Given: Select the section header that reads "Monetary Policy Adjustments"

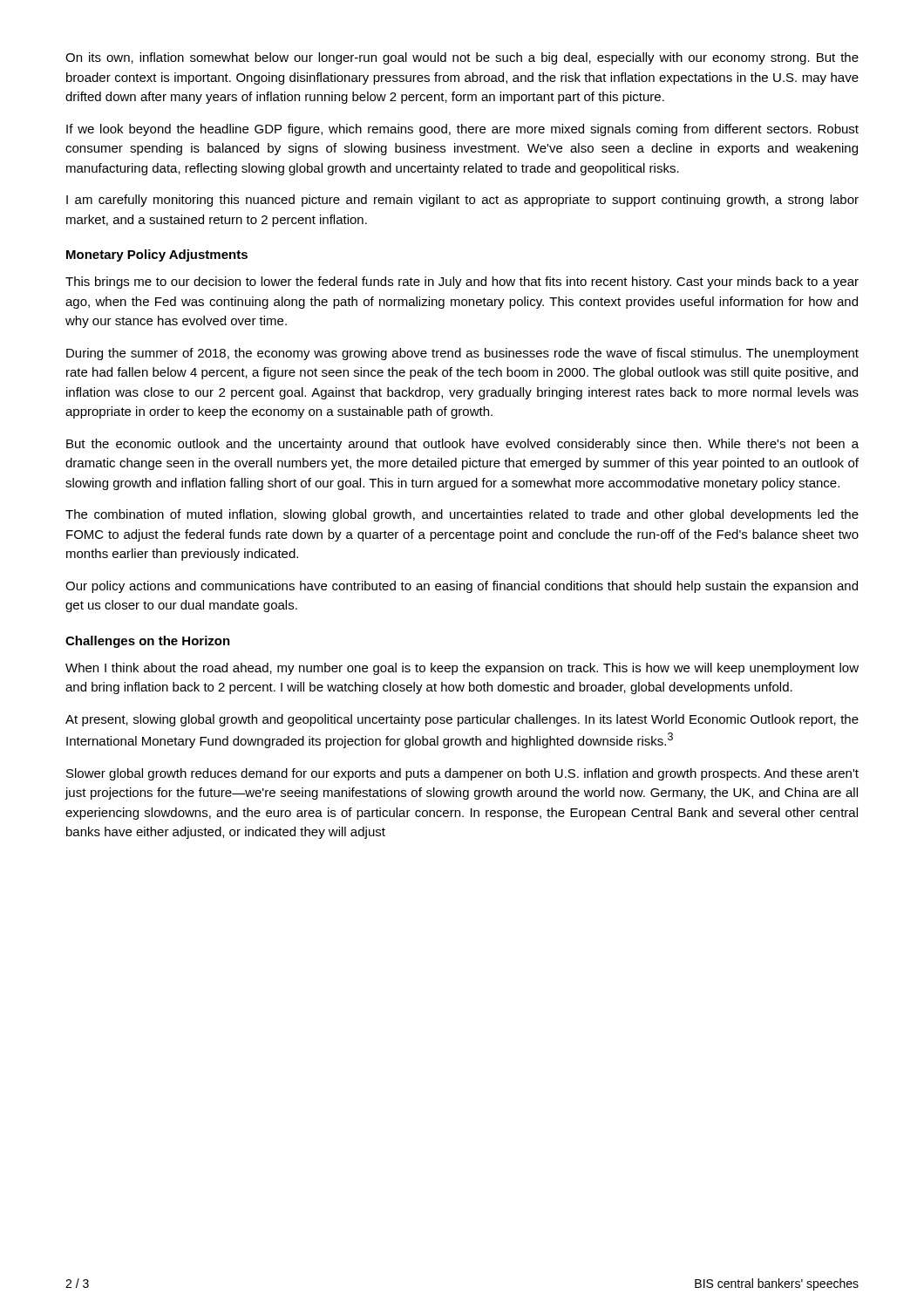Looking at the screenshot, I should pyautogui.click(x=157, y=254).
